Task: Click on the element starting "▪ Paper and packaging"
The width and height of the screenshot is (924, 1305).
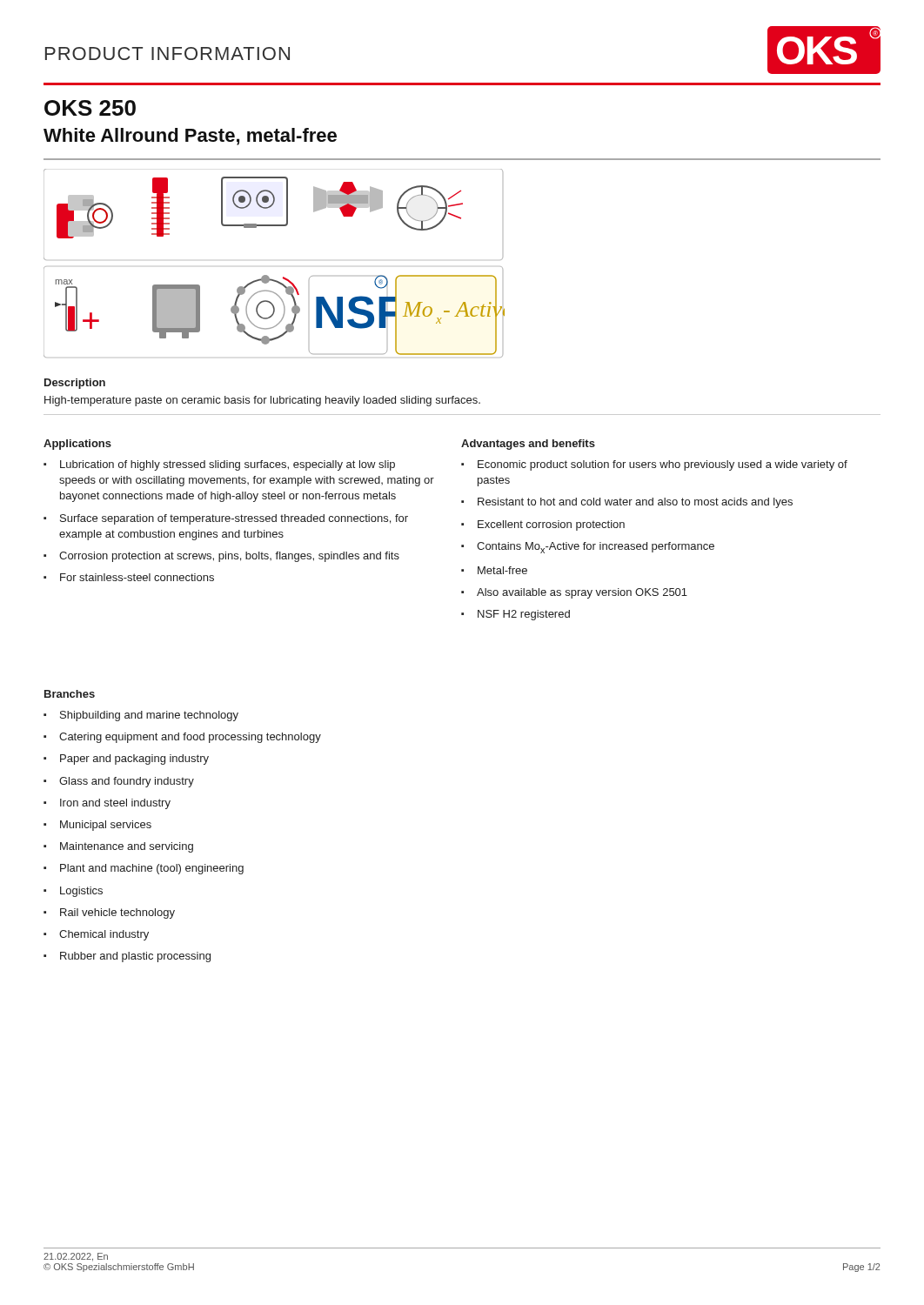Action: click(x=126, y=759)
